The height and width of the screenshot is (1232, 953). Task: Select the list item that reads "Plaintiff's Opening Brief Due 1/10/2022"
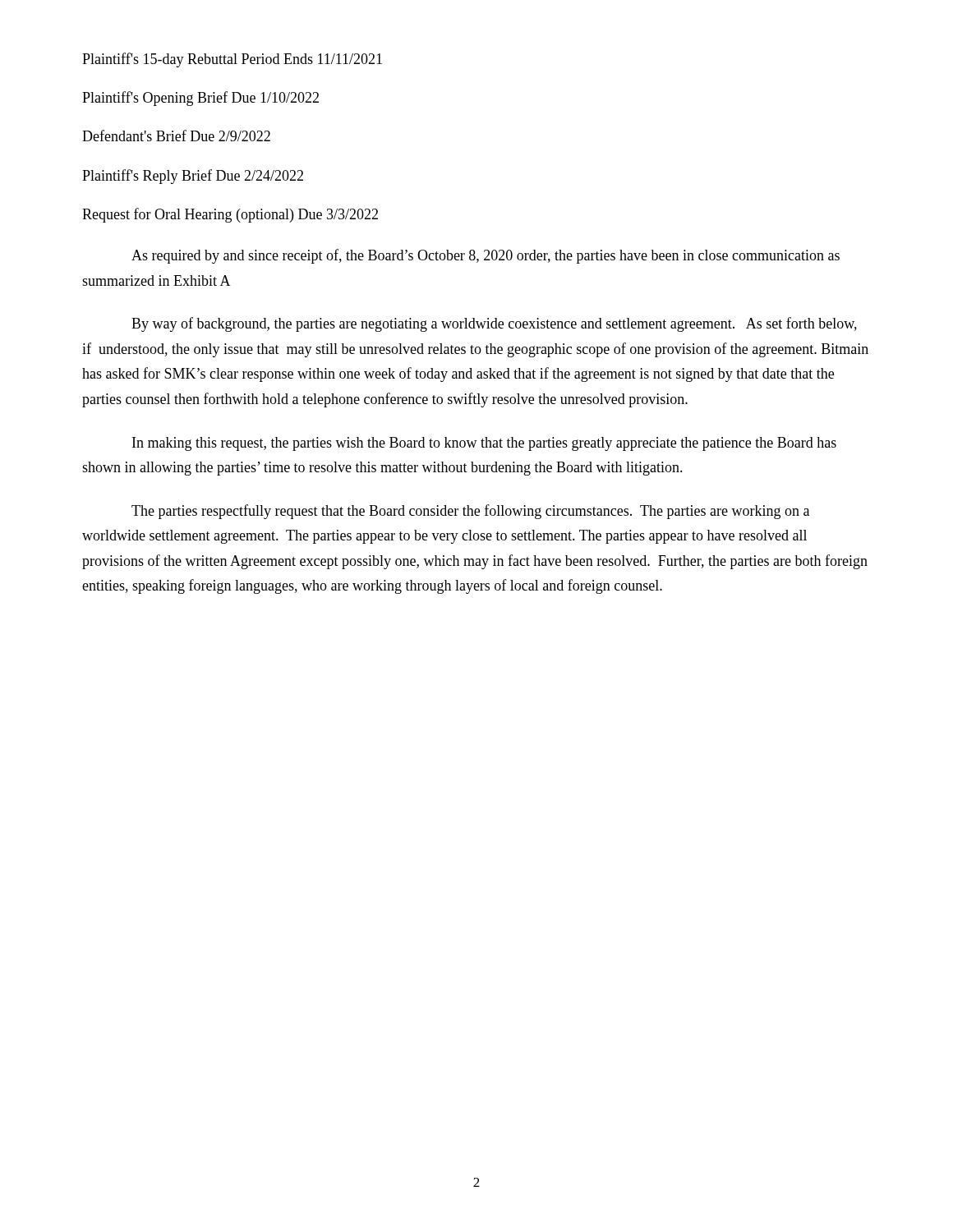pyautogui.click(x=201, y=98)
